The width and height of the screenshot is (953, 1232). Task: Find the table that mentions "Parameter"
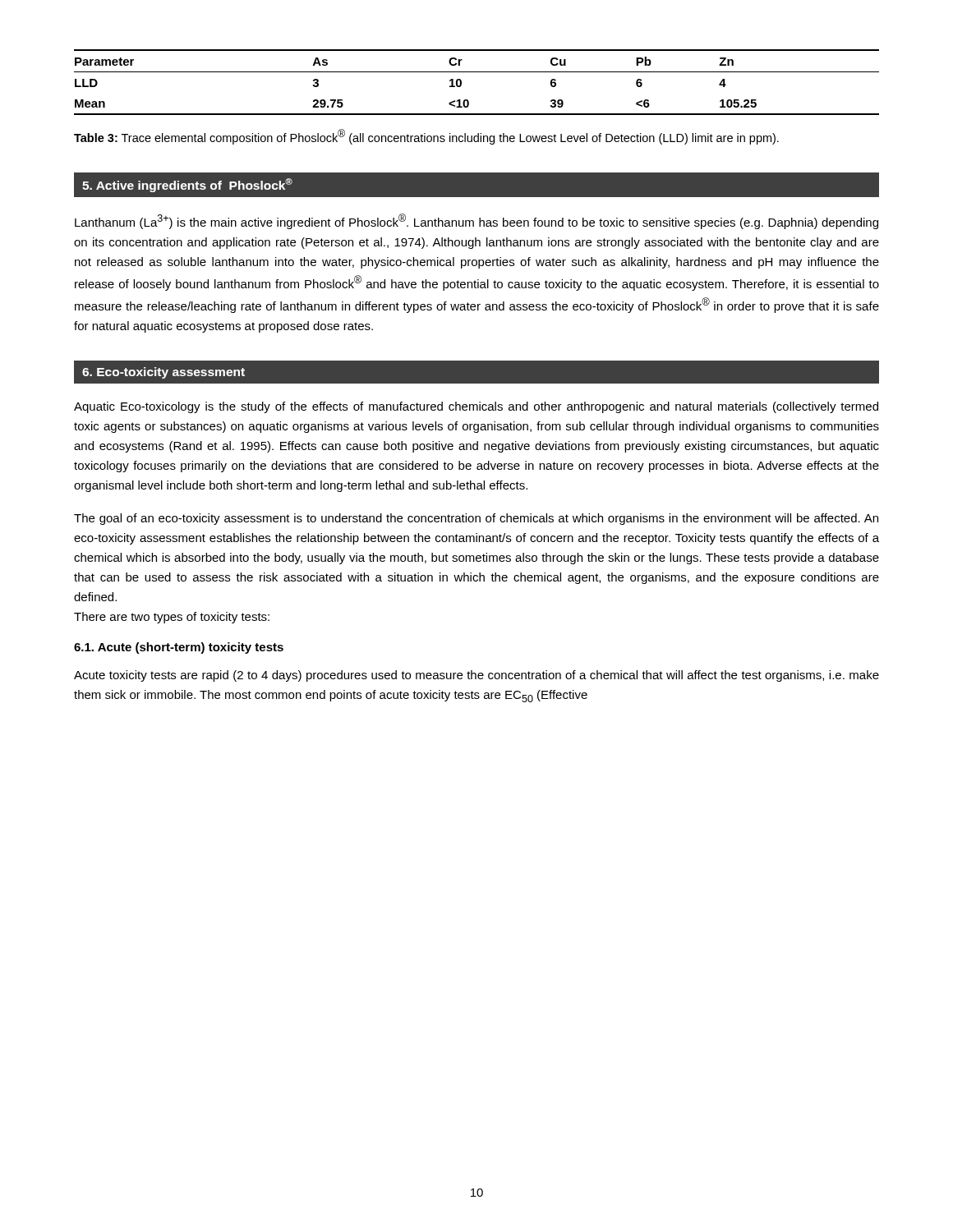point(476,82)
